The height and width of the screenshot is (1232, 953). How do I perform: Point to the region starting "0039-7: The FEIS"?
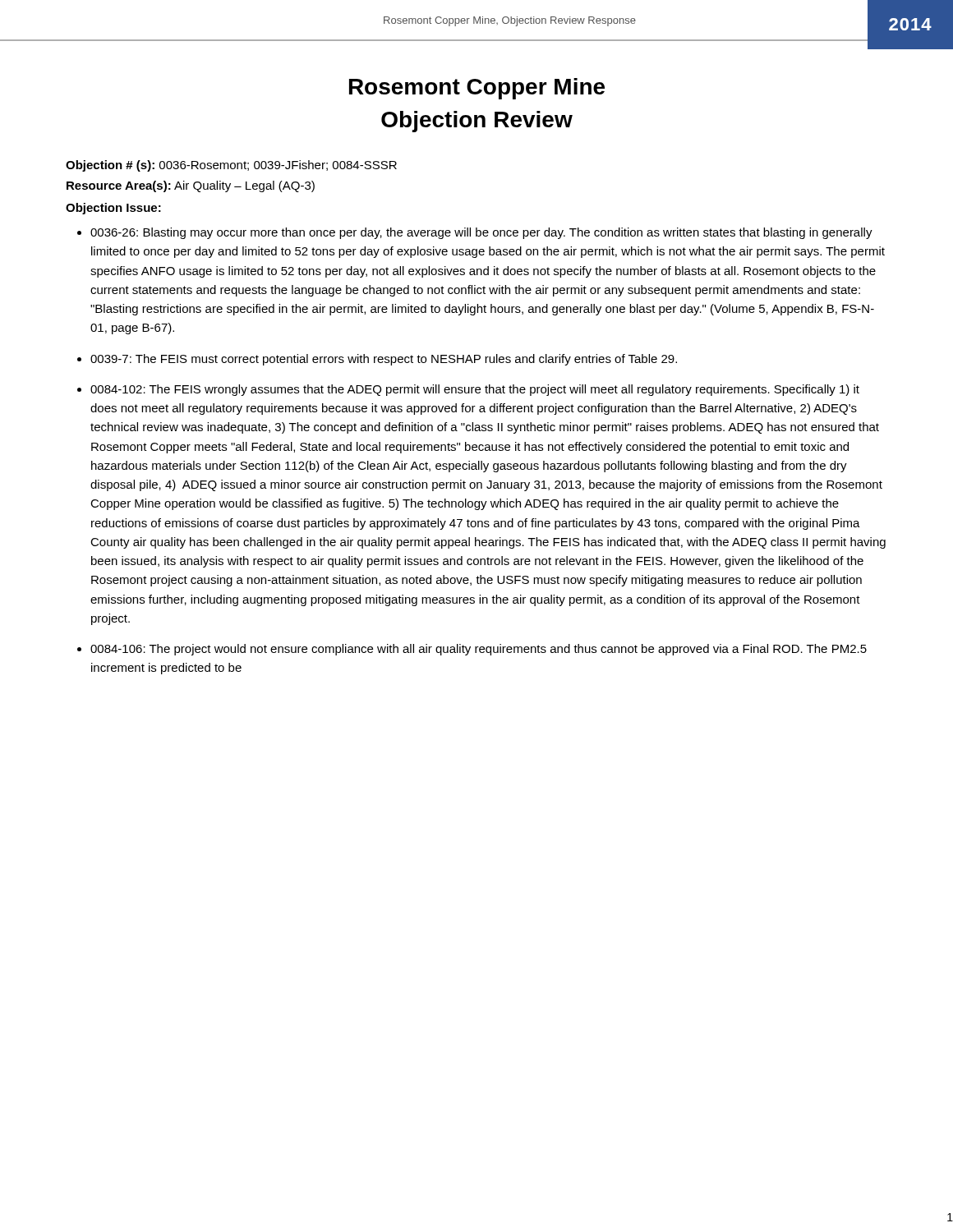coord(384,358)
